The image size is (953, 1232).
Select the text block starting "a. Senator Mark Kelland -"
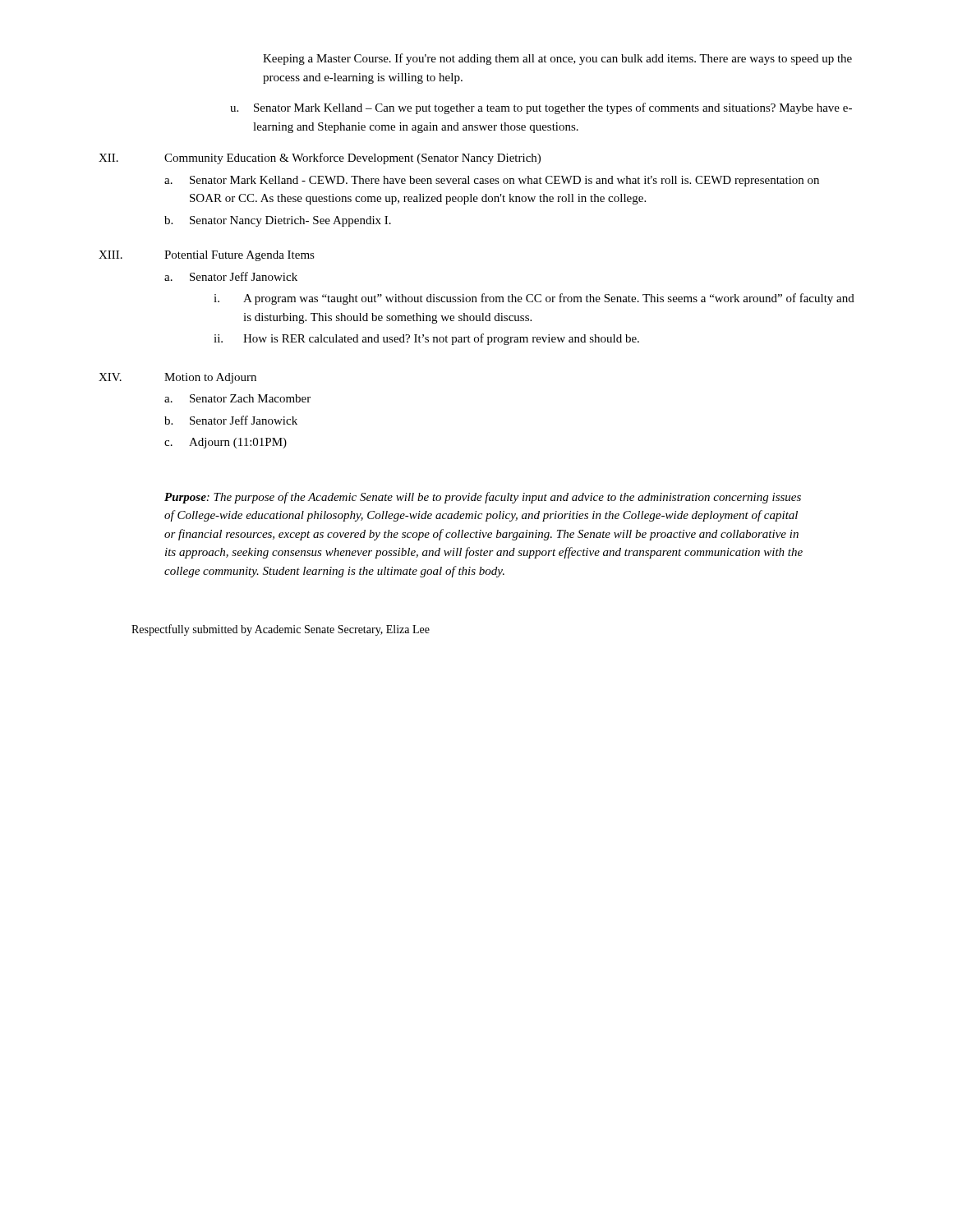tap(509, 189)
